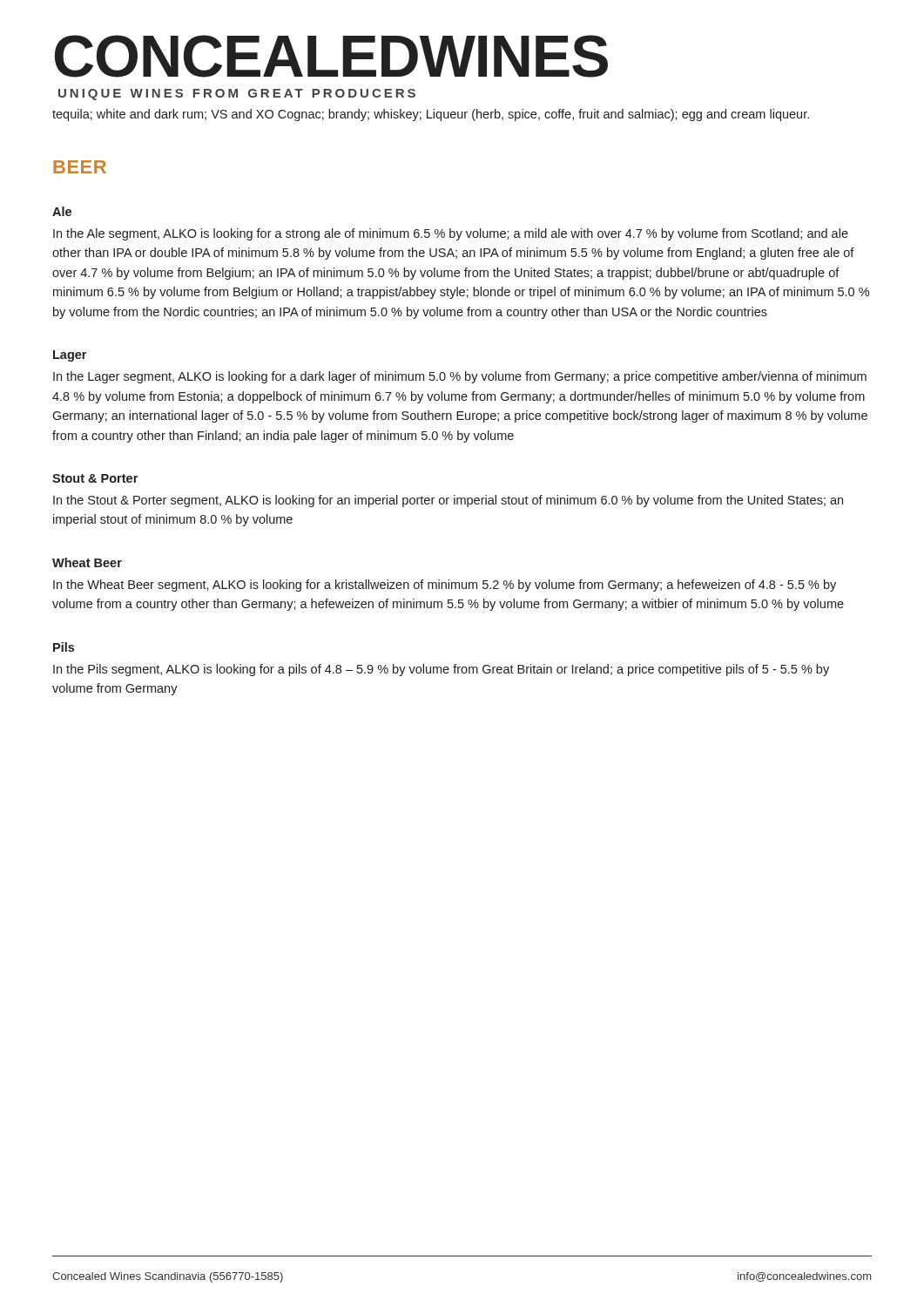Viewport: 924px width, 1307px height.
Task: Click on the section header with the text "Stout & Porter"
Action: [x=95, y=478]
